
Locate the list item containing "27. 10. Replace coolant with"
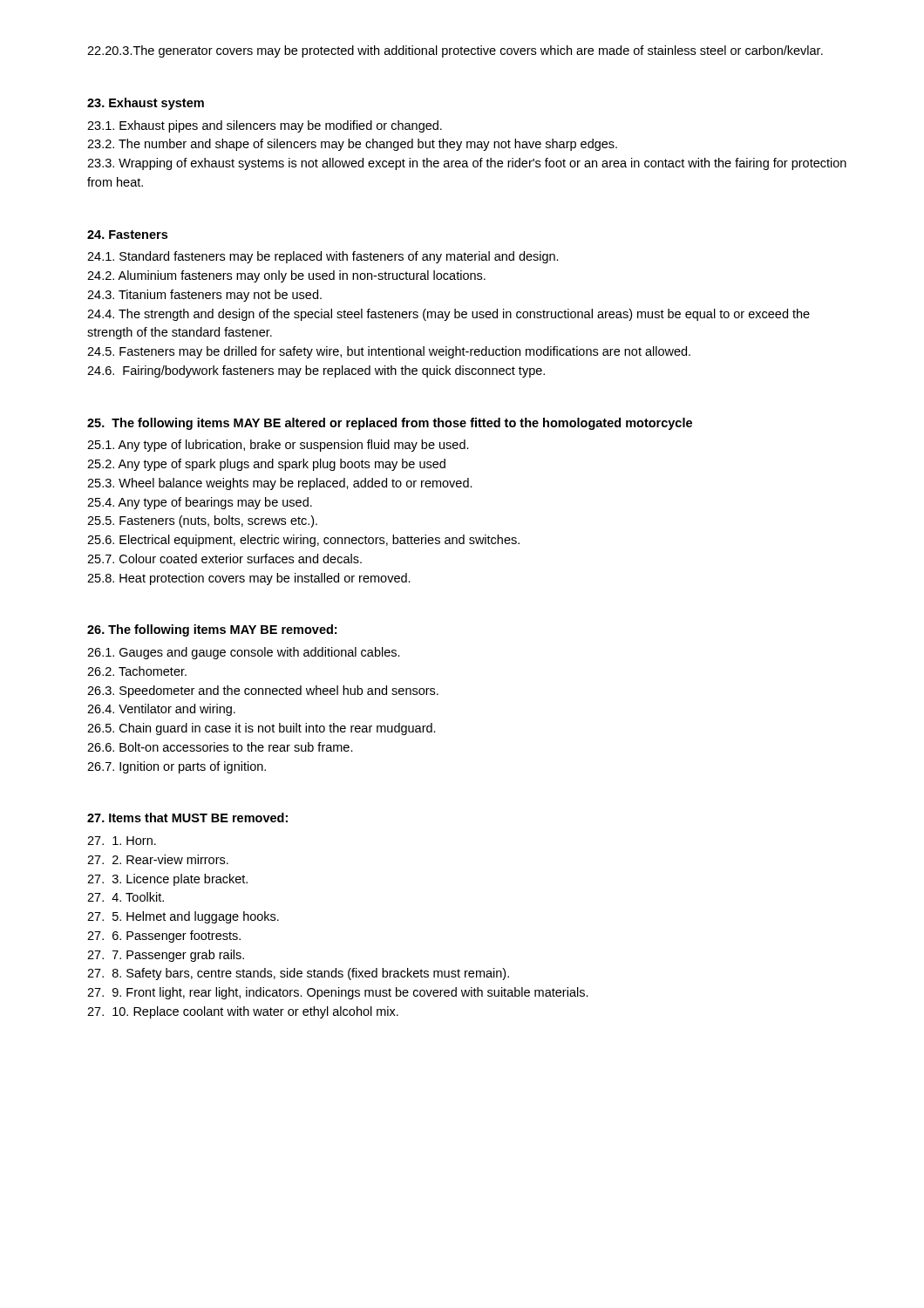[x=243, y=1011]
